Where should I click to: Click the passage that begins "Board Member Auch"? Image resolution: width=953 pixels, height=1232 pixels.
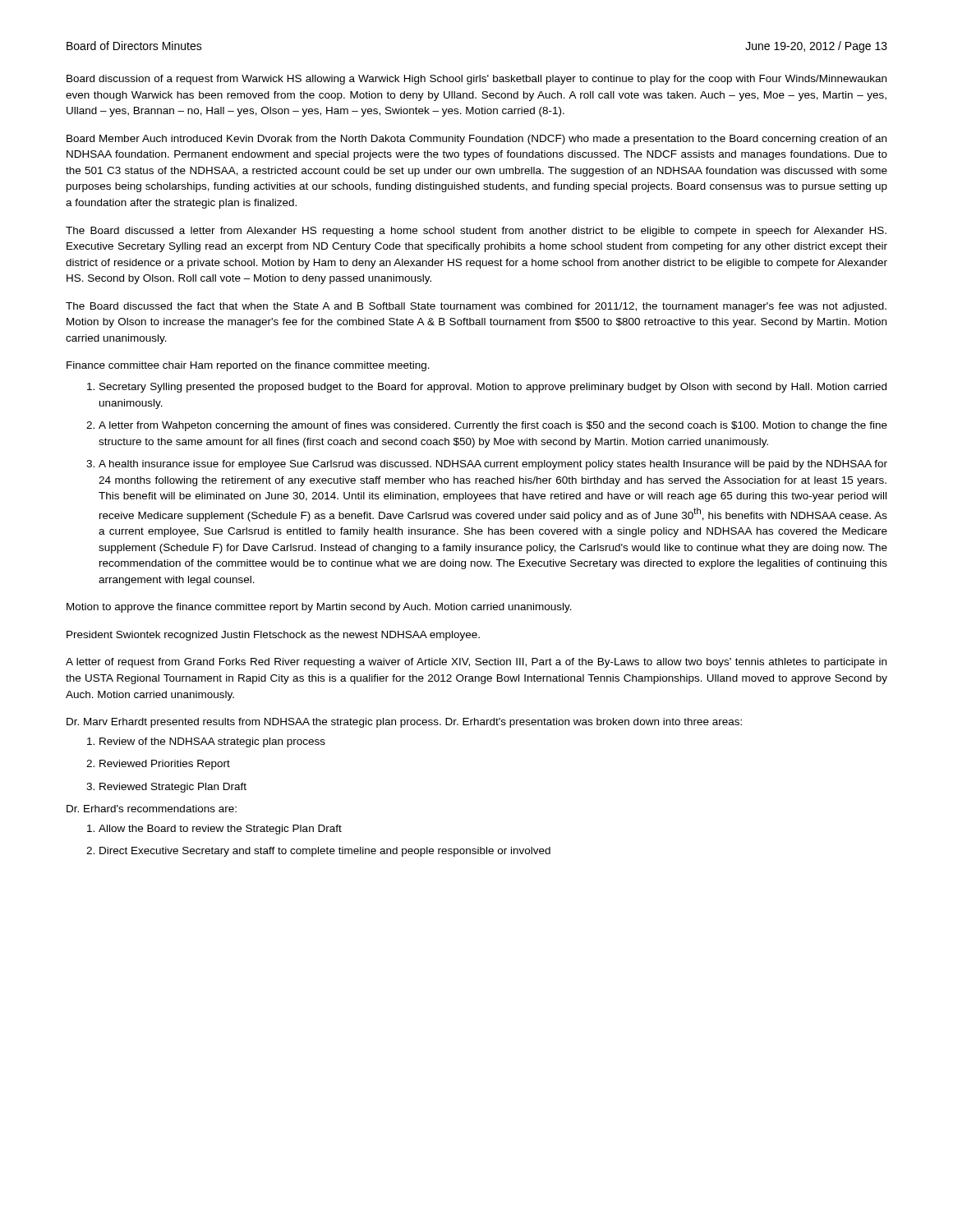(476, 170)
